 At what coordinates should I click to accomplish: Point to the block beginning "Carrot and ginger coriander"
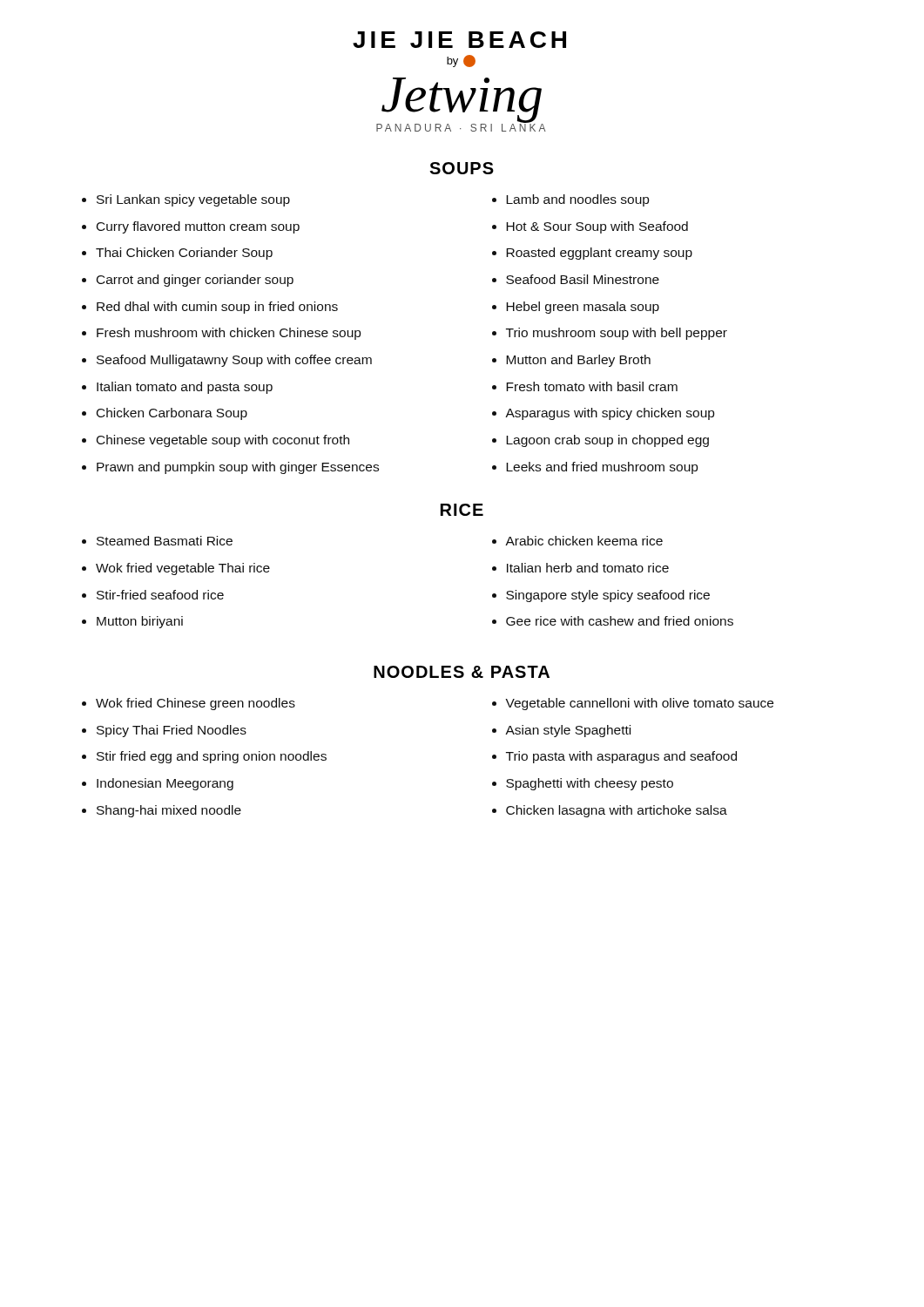point(195,279)
